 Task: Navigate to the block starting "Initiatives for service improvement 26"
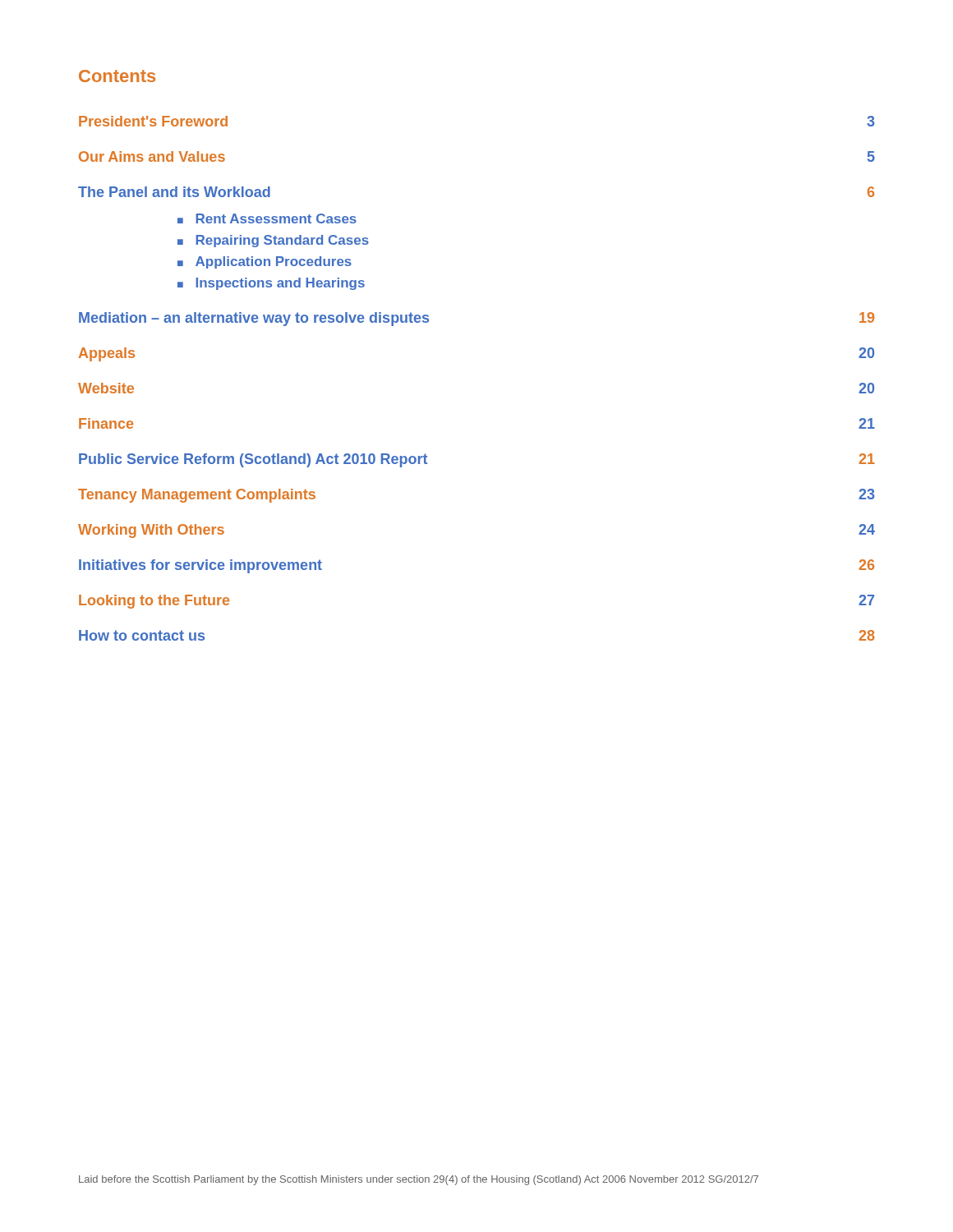[198, 566]
